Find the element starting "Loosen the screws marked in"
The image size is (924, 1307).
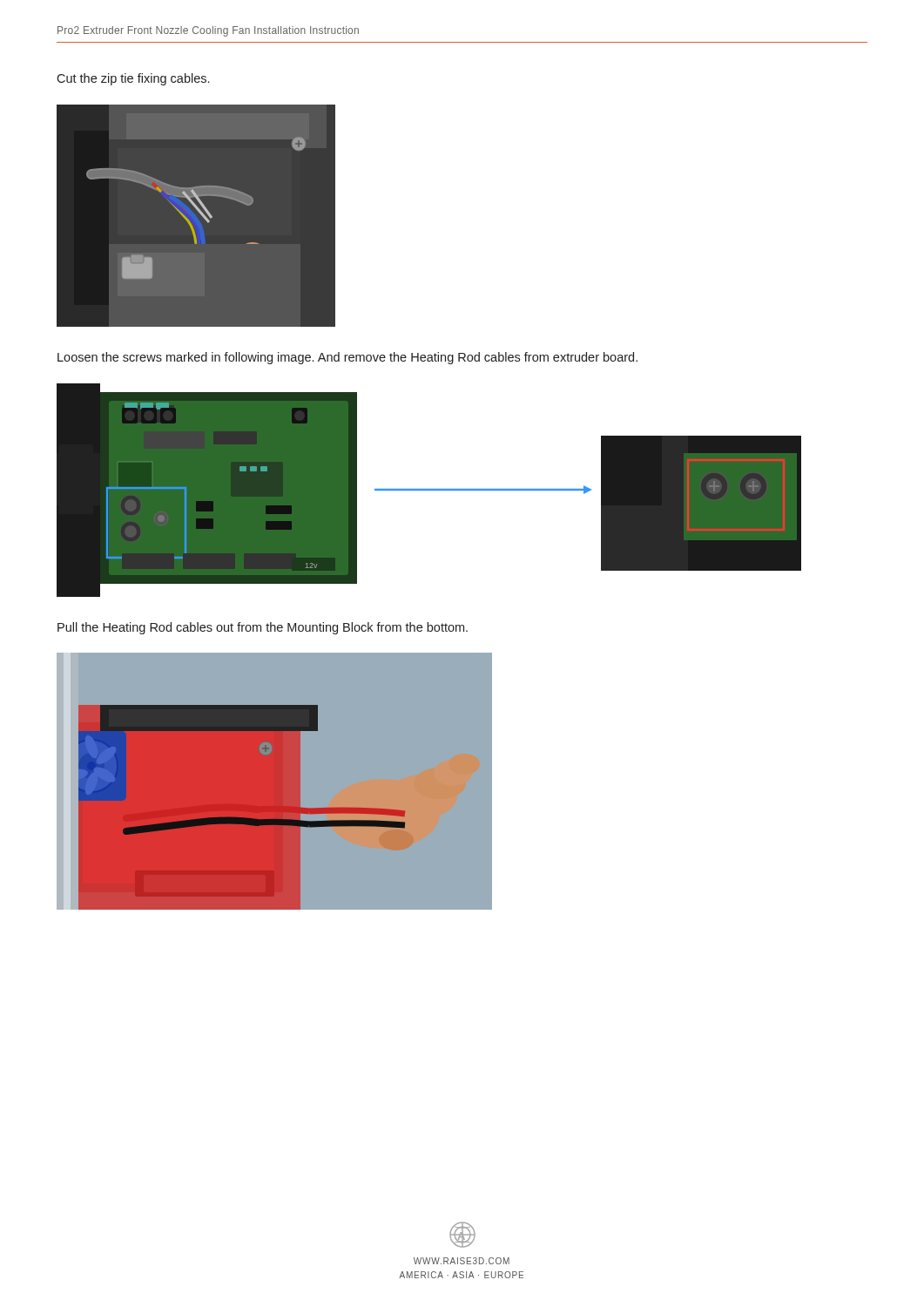point(348,357)
